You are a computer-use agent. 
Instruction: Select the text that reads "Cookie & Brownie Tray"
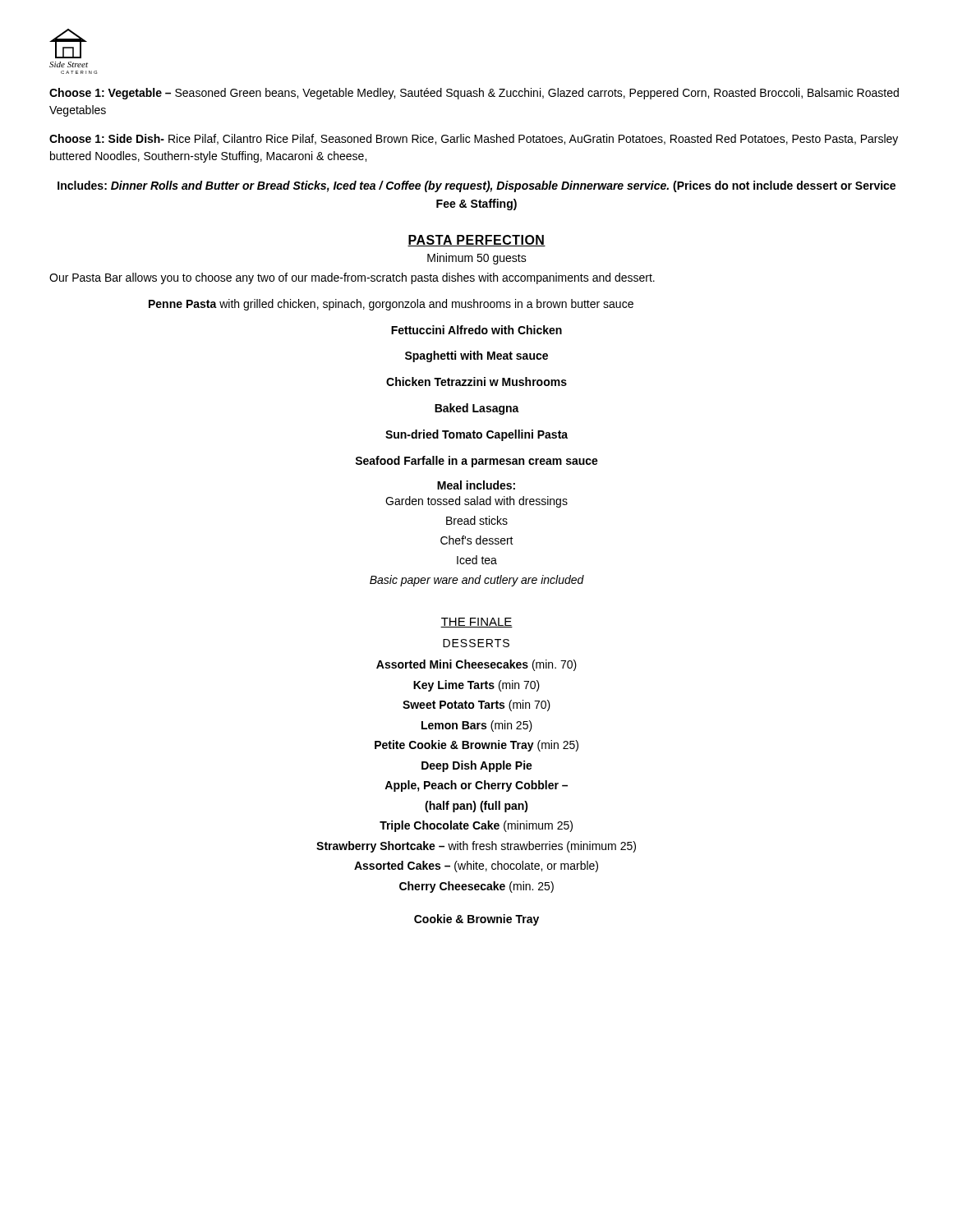pos(476,919)
